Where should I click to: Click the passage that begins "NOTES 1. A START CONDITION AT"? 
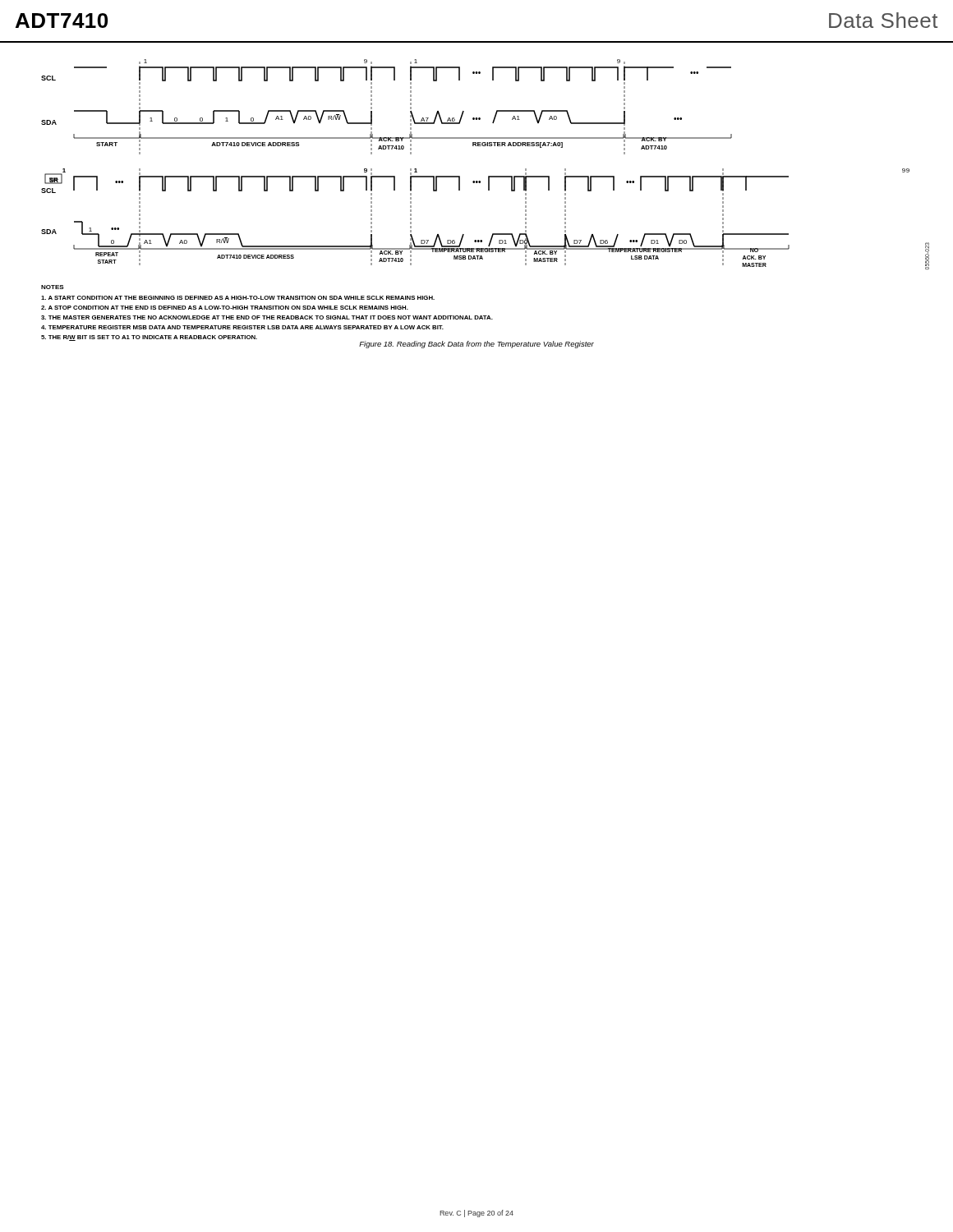452,313
